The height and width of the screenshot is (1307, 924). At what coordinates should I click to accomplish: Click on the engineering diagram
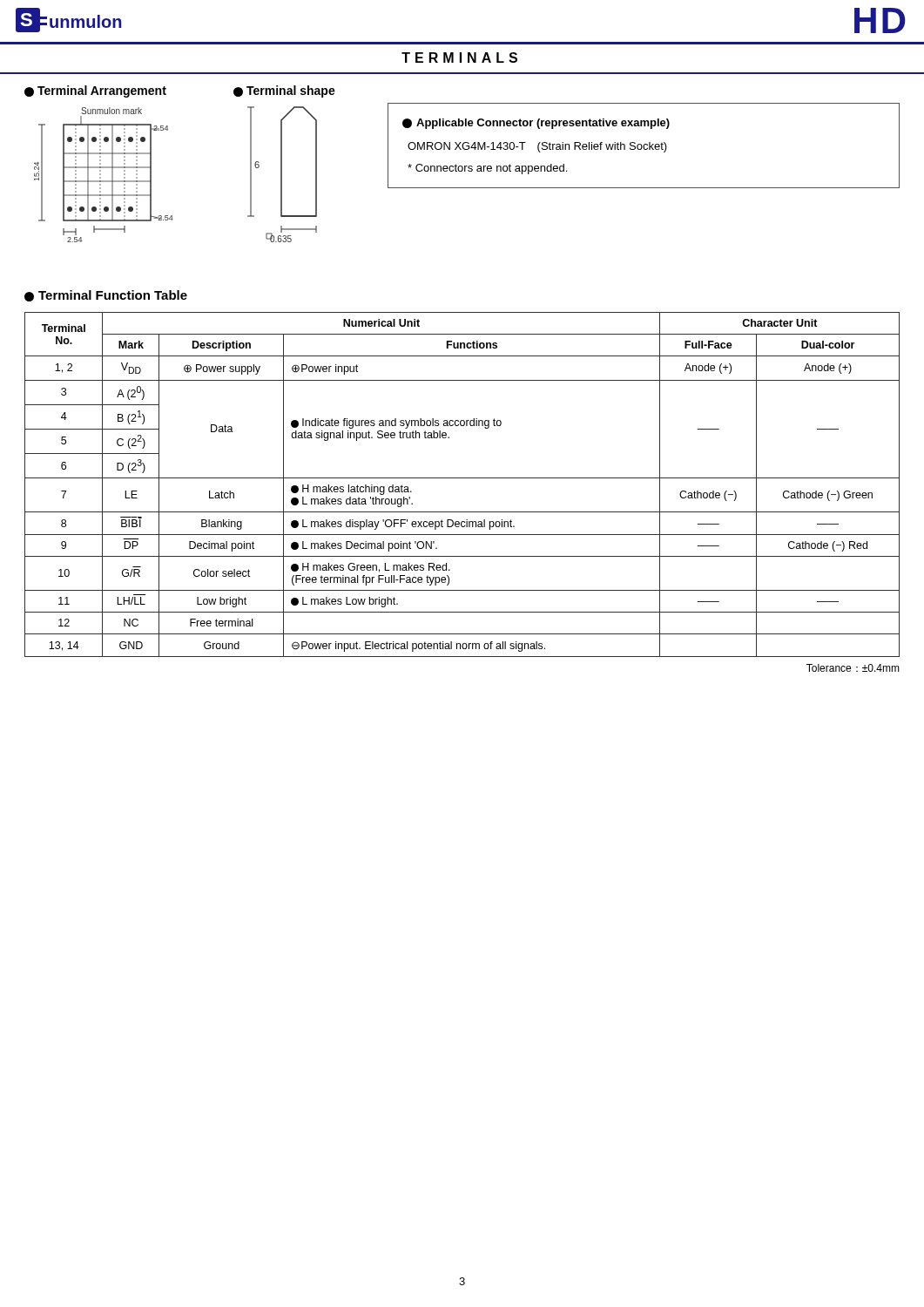(x=299, y=179)
